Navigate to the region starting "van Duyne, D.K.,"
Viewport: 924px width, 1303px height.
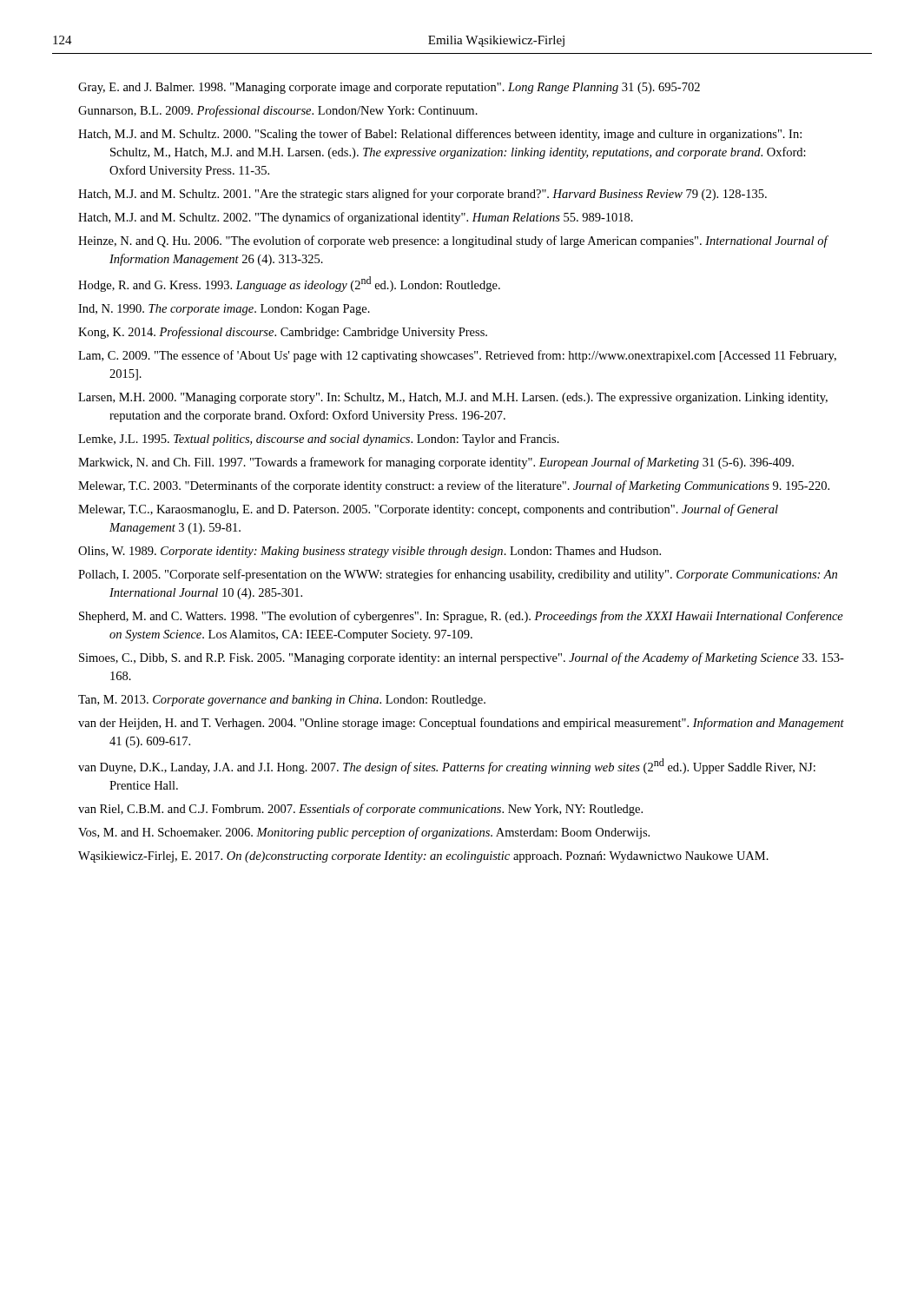[462, 775]
